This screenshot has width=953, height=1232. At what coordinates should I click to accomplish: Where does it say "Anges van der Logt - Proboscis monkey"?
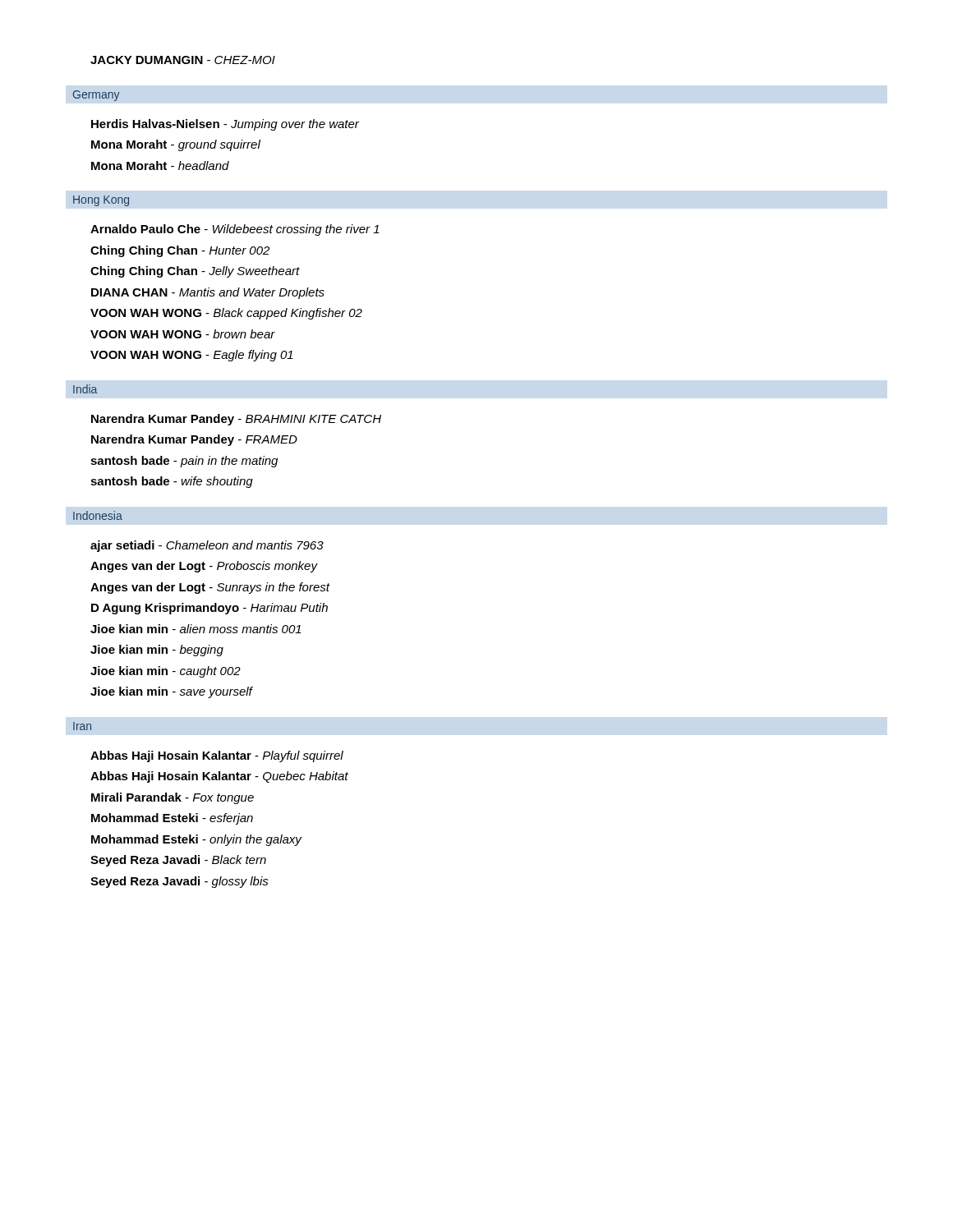tap(204, 567)
